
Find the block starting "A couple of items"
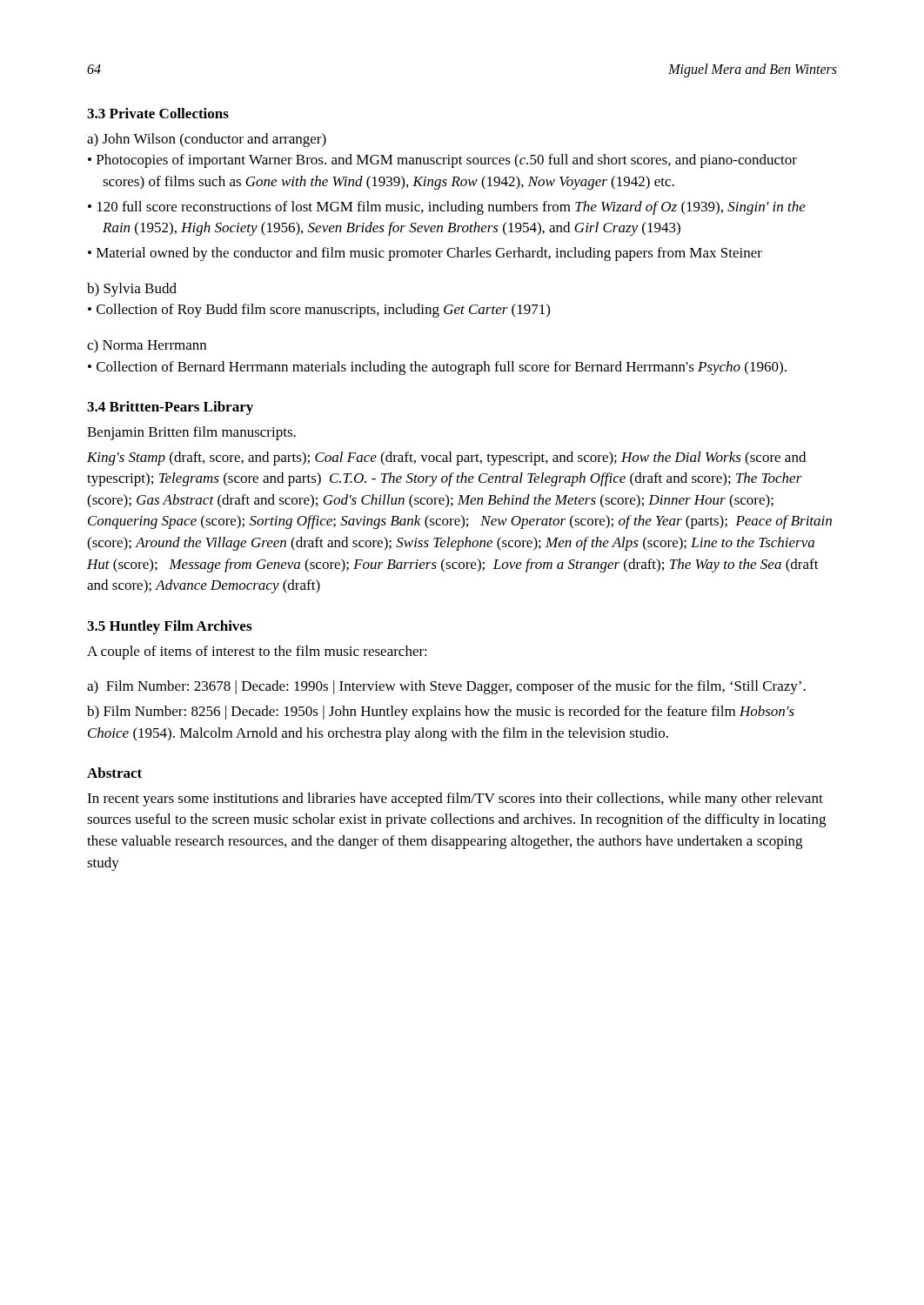257,651
